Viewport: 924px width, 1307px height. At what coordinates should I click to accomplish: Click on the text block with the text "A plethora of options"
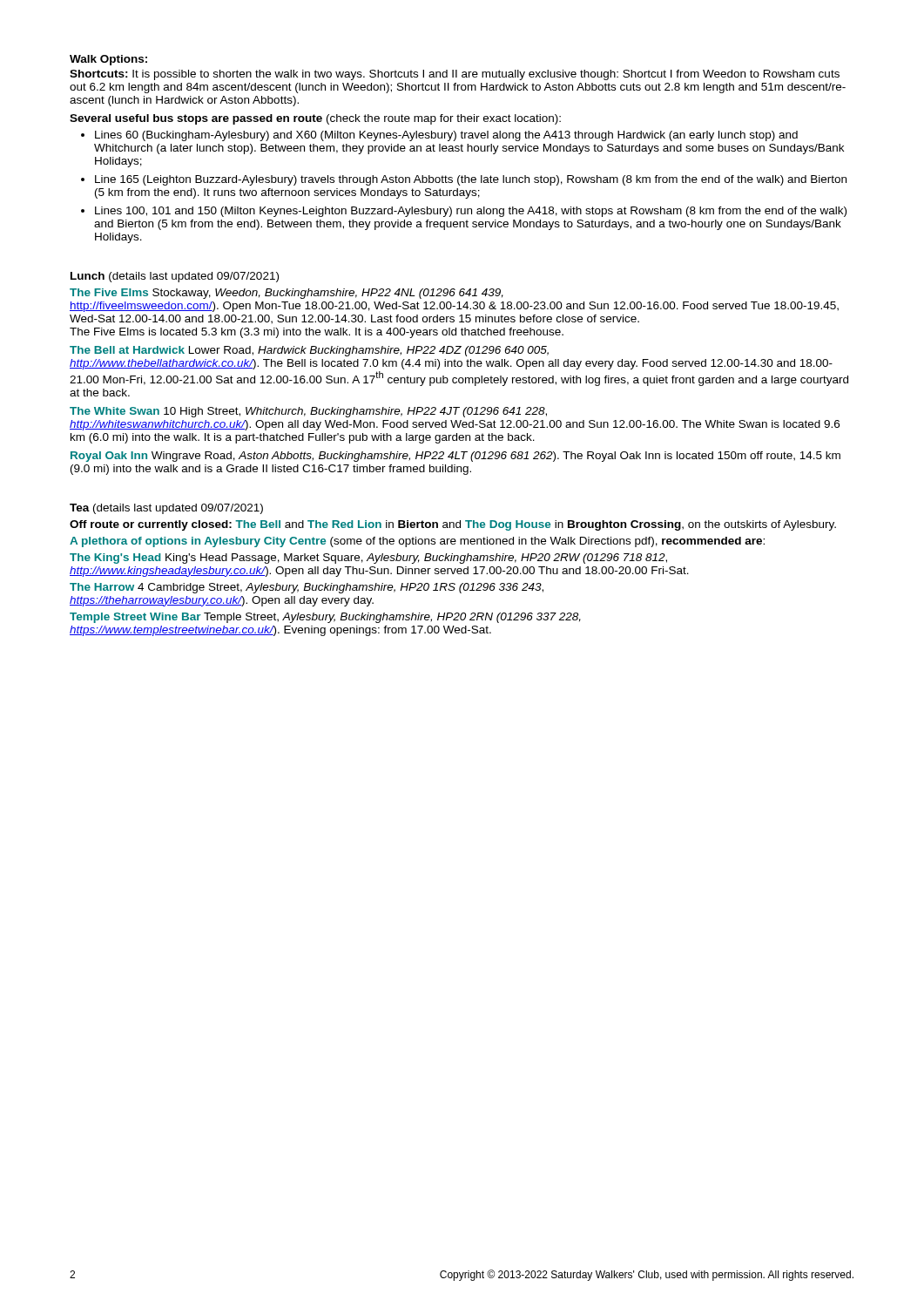tap(418, 540)
